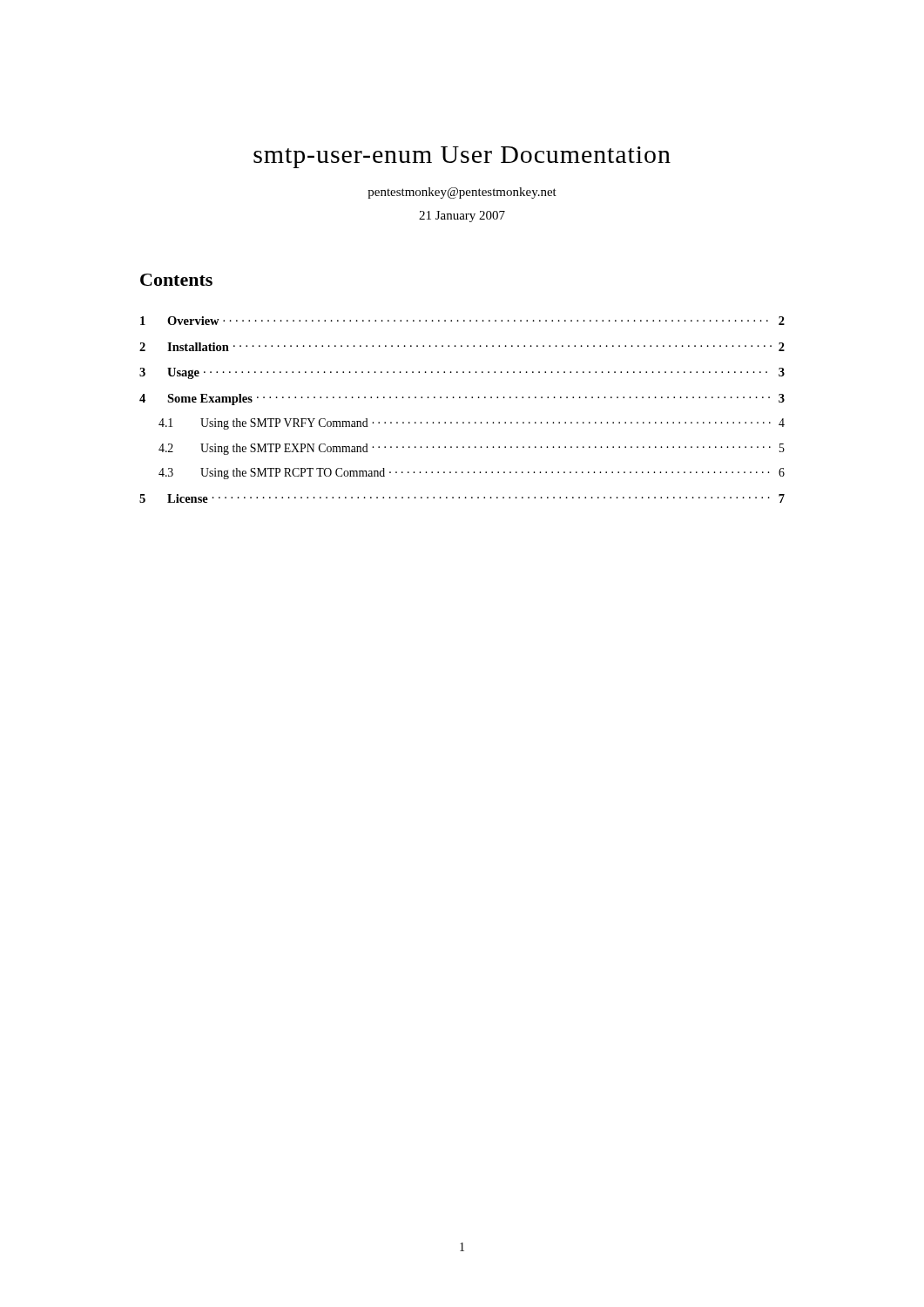
Task: Find the list item with the text "4.1 Using the SMTP VRFY"
Action: tap(462, 422)
